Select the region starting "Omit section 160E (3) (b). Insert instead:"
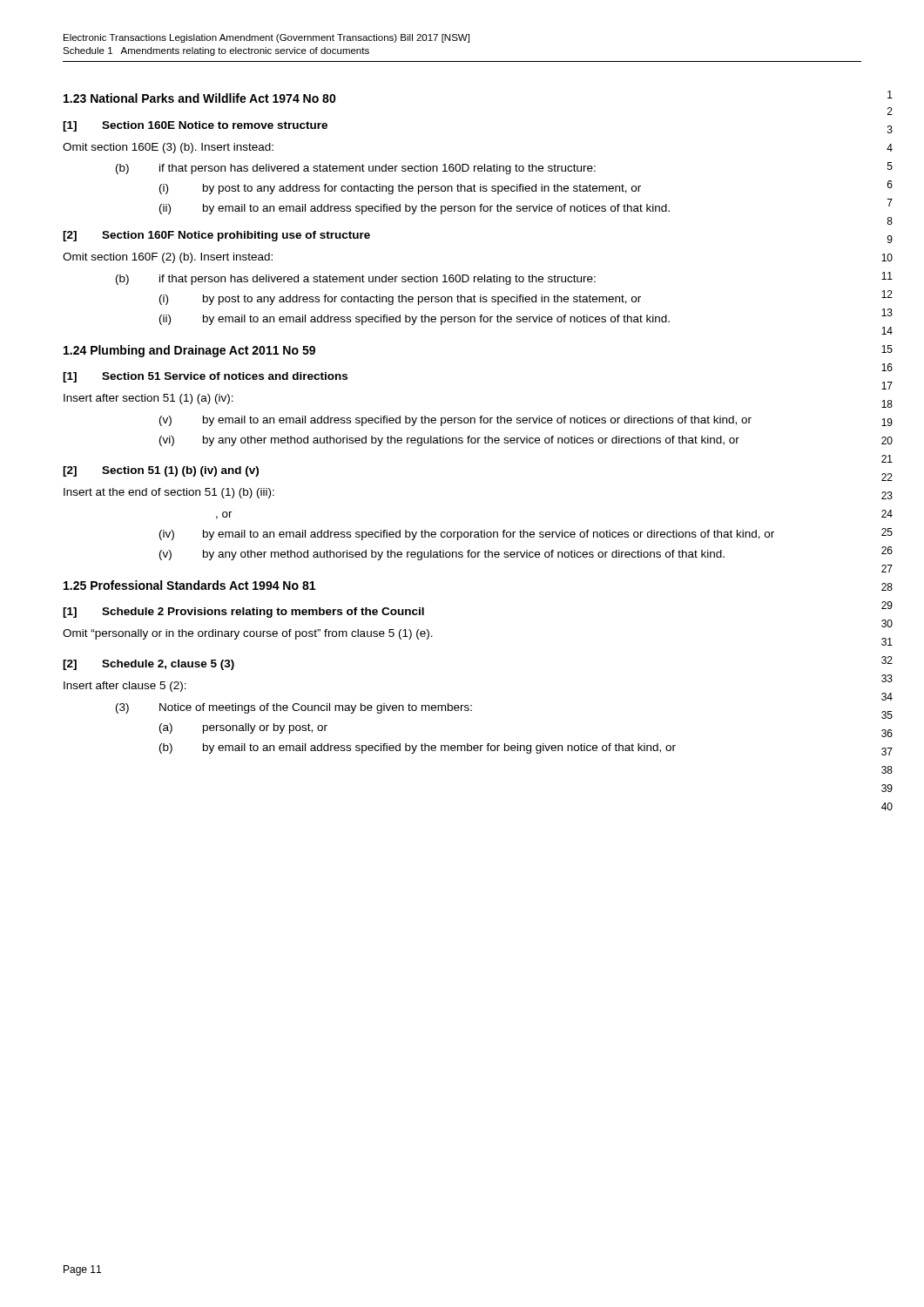The width and height of the screenshot is (924, 1307). 168,148
